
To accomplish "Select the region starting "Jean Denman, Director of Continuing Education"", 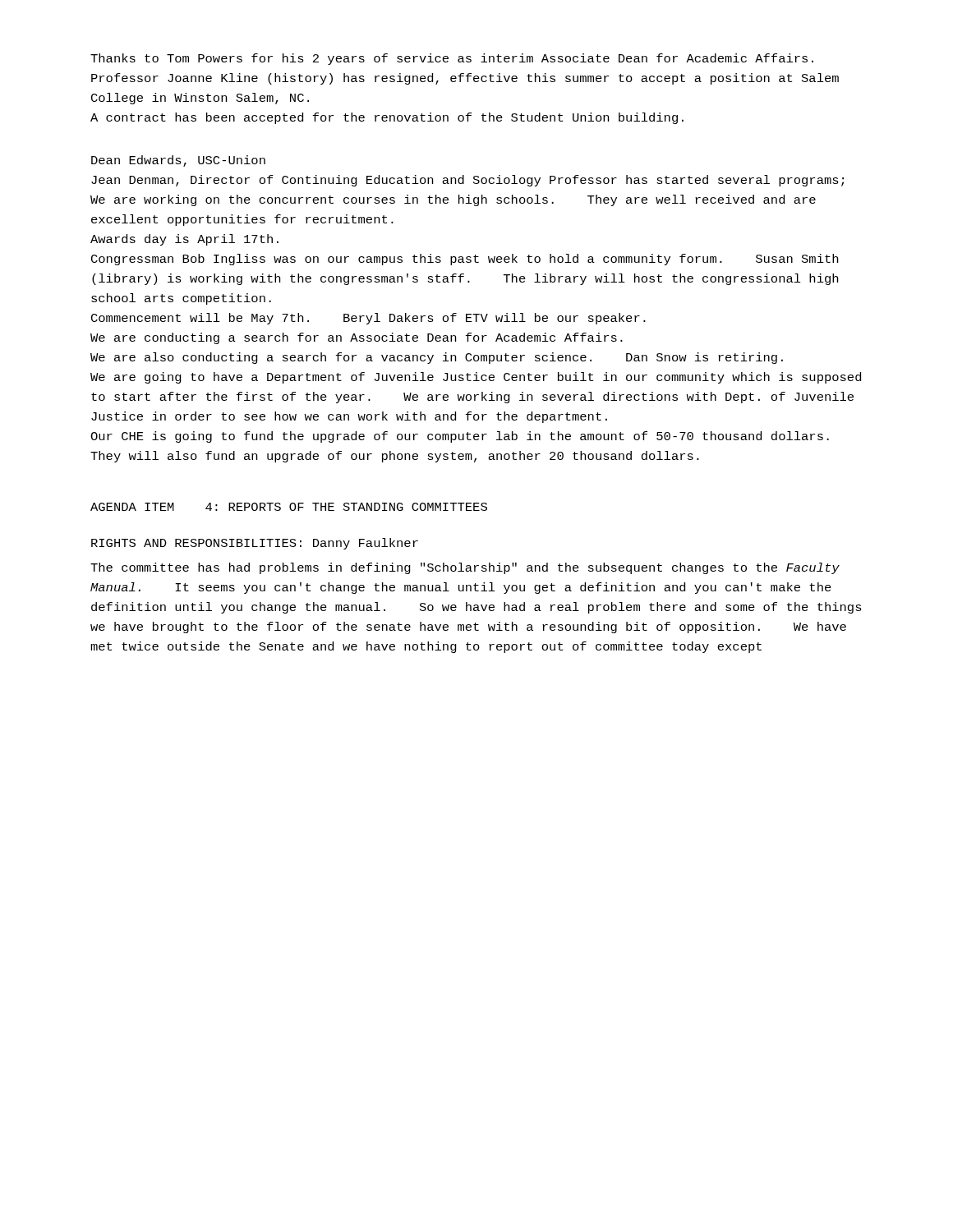I will [x=469, y=181].
